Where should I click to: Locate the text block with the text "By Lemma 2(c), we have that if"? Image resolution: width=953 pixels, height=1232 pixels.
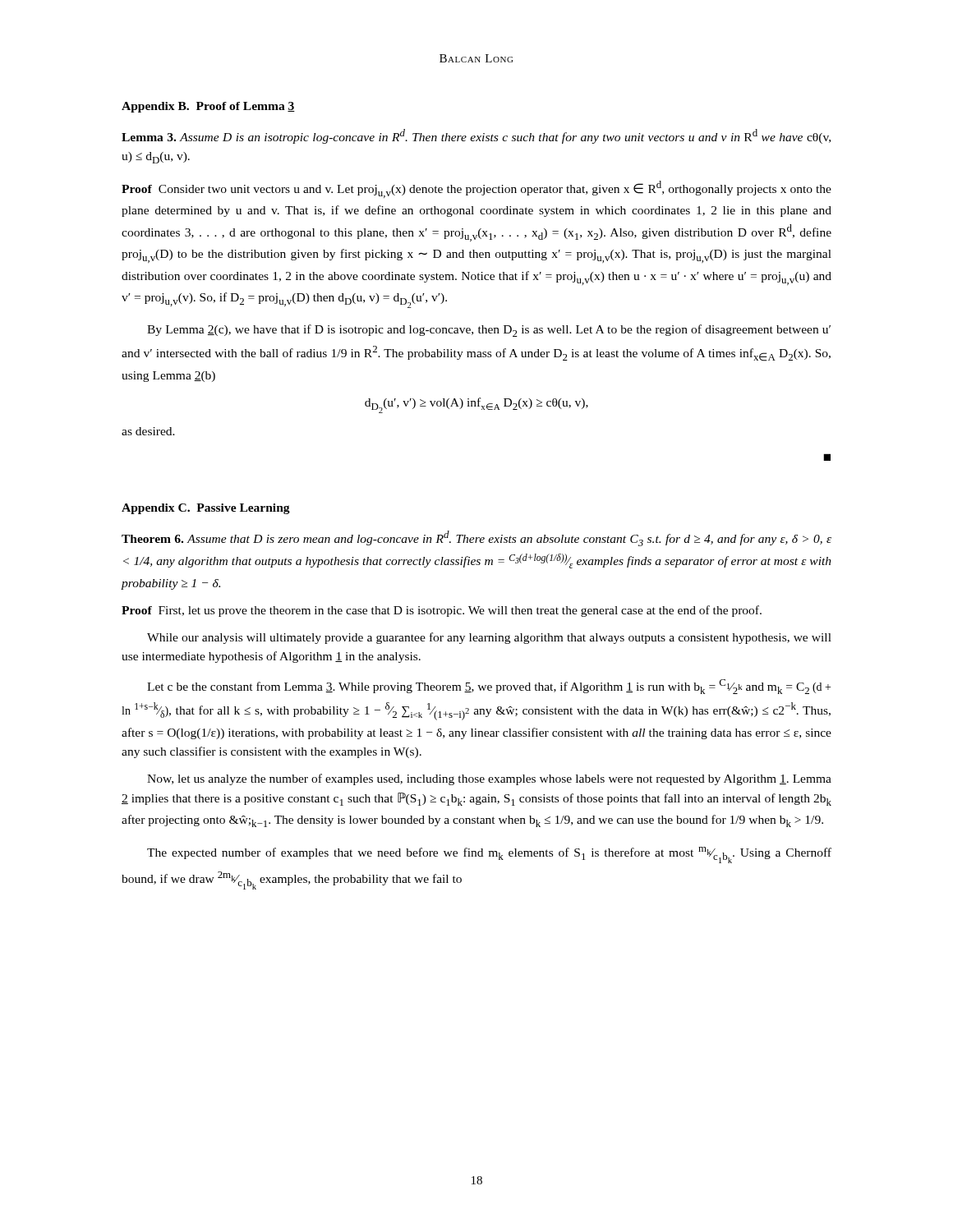(x=476, y=352)
